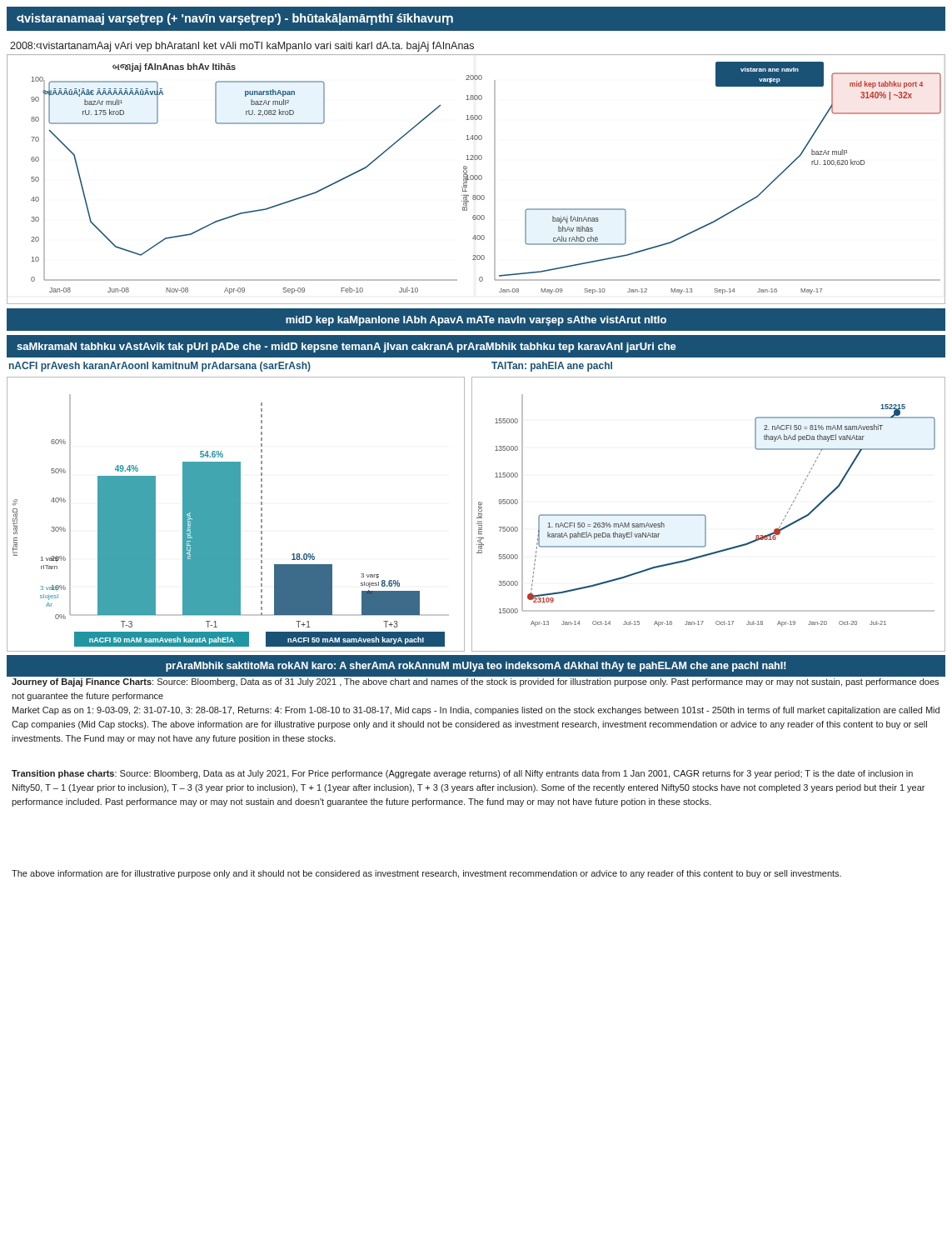This screenshot has width=952, height=1250.
Task: Point to the text starting "Journey of Bajaj Finance"
Action: (x=476, y=710)
